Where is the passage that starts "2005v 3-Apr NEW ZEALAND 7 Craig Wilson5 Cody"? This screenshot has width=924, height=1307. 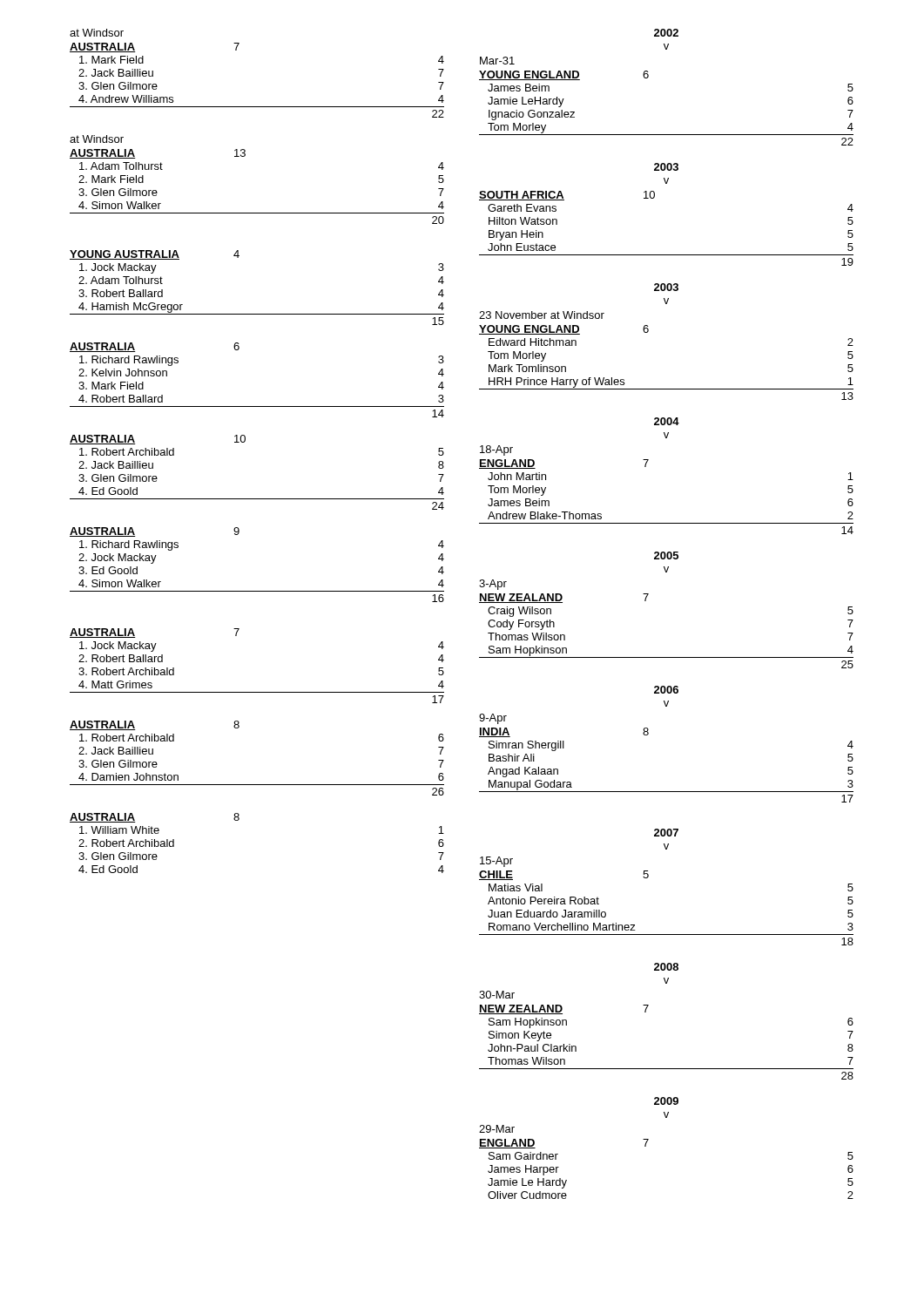point(666,555)
